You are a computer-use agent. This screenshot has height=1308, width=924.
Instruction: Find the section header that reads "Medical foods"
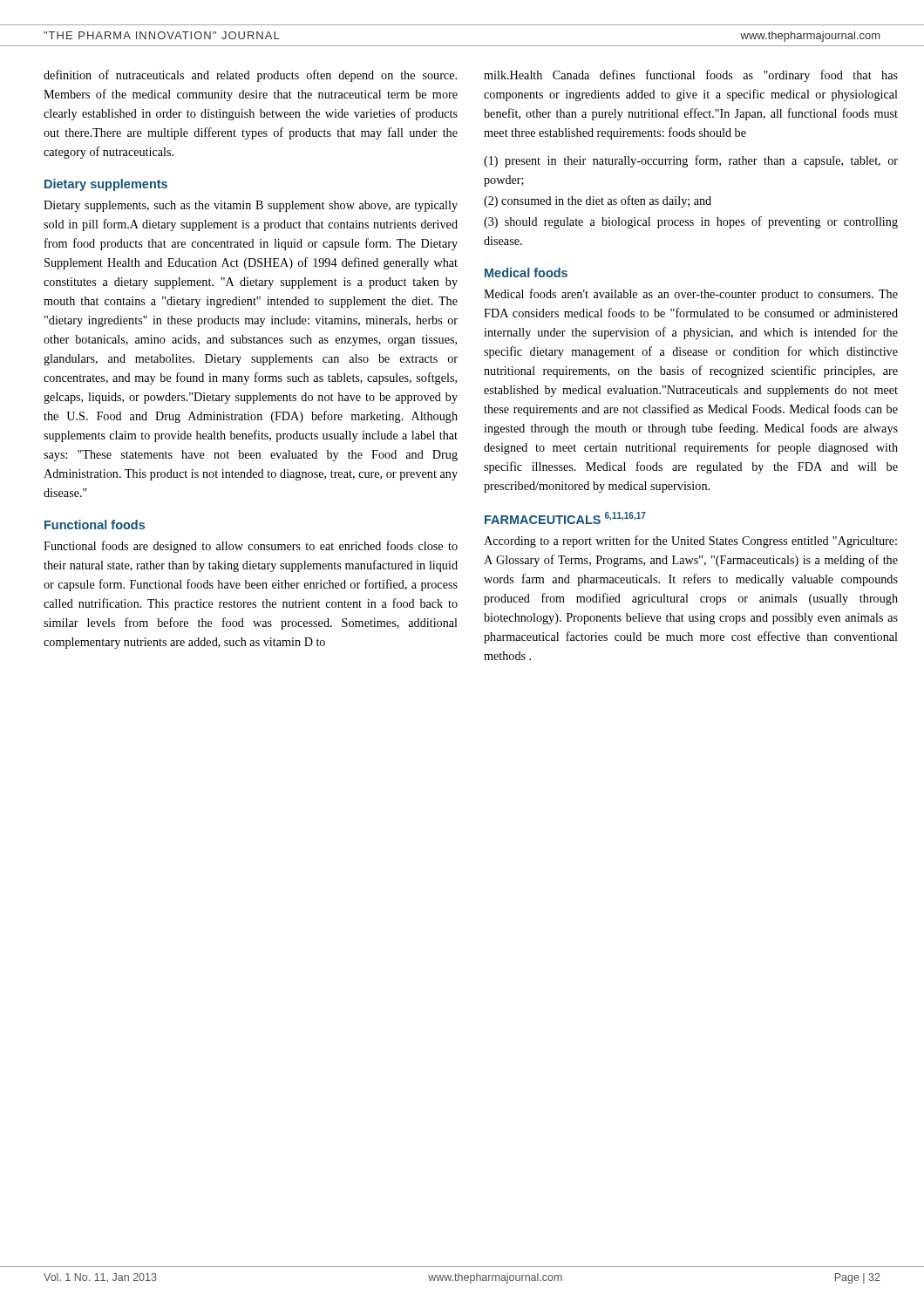pos(526,272)
